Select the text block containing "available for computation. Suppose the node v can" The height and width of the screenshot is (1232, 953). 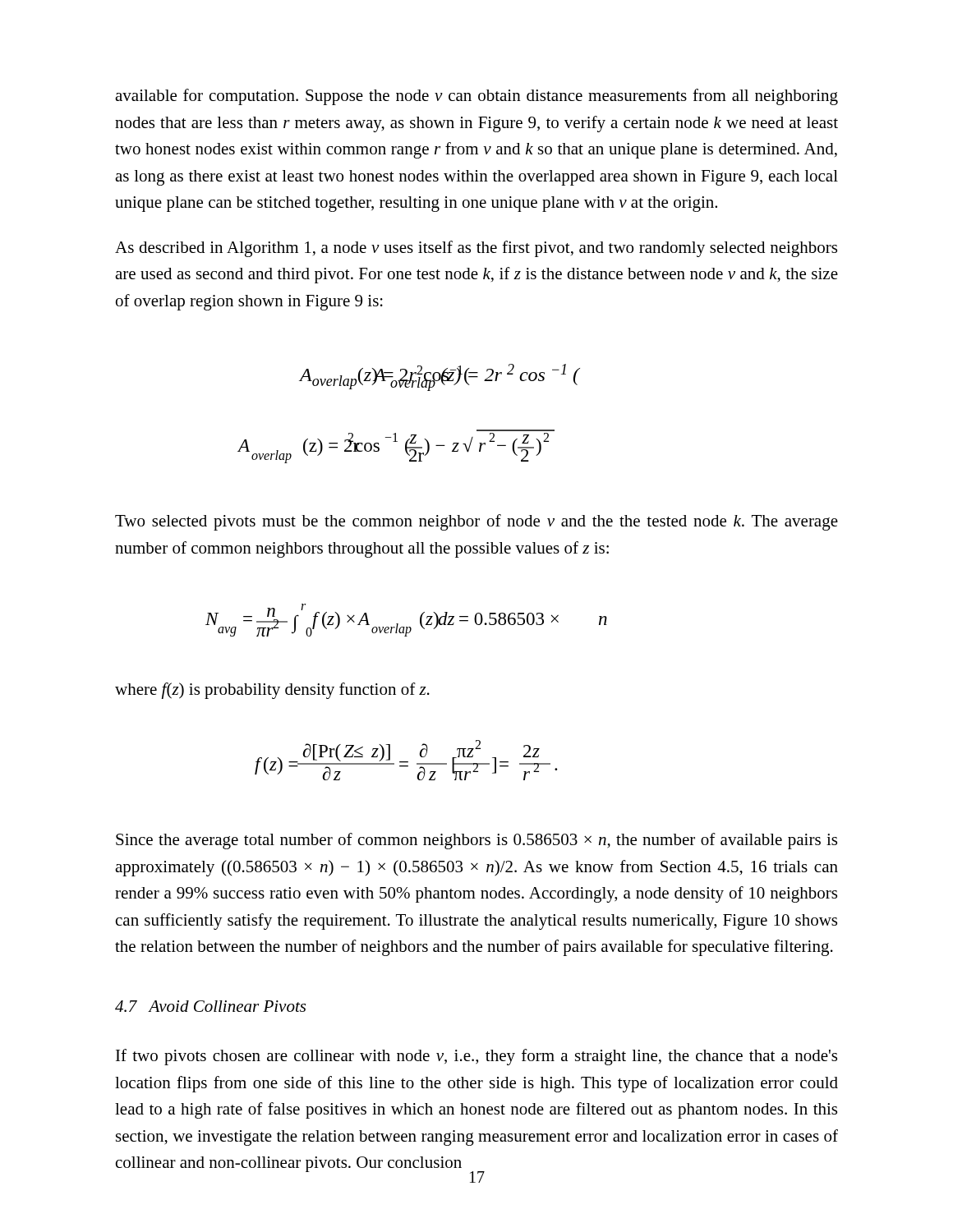tap(476, 149)
